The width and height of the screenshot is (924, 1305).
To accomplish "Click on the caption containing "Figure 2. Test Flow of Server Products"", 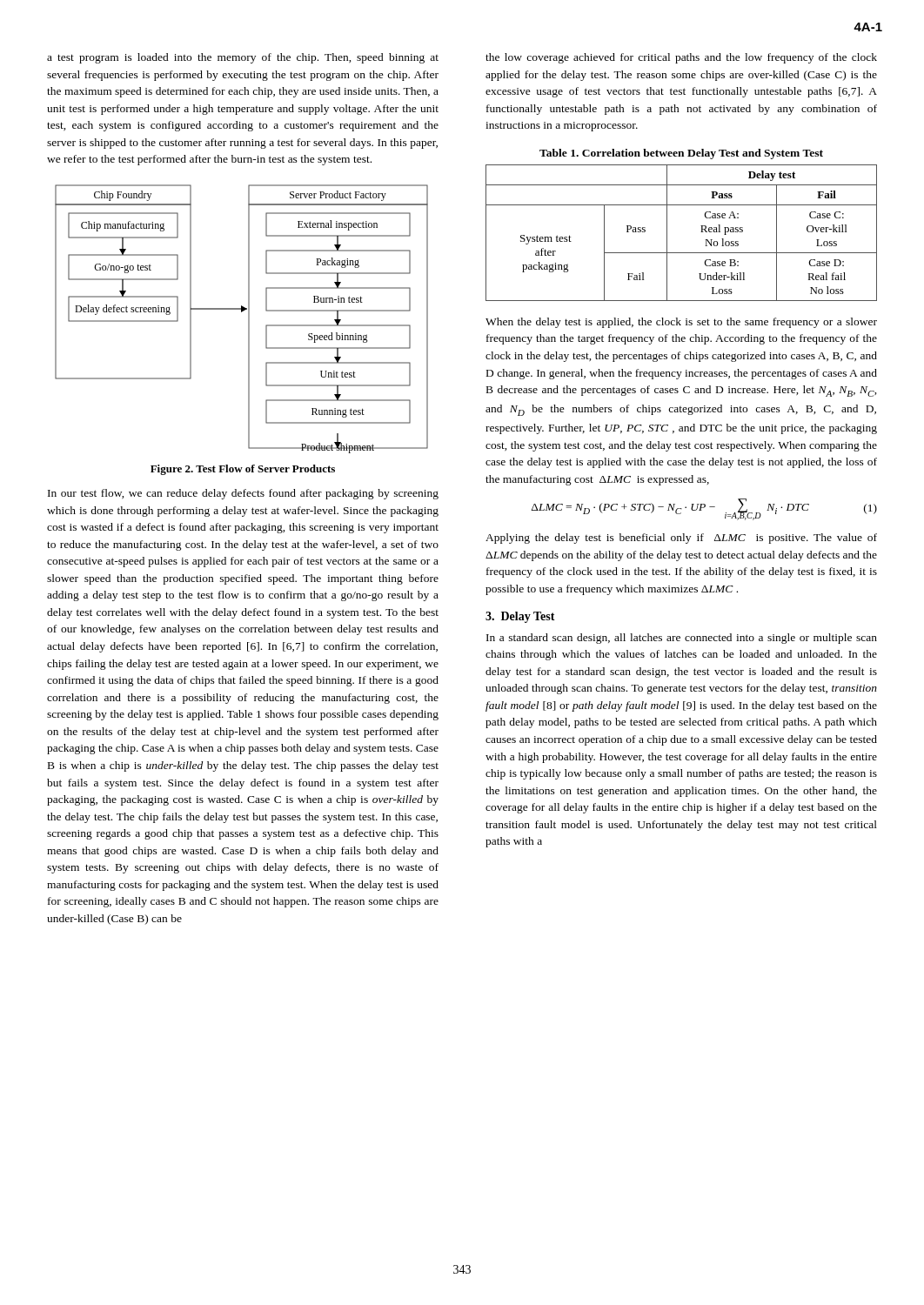I will pos(243,468).
